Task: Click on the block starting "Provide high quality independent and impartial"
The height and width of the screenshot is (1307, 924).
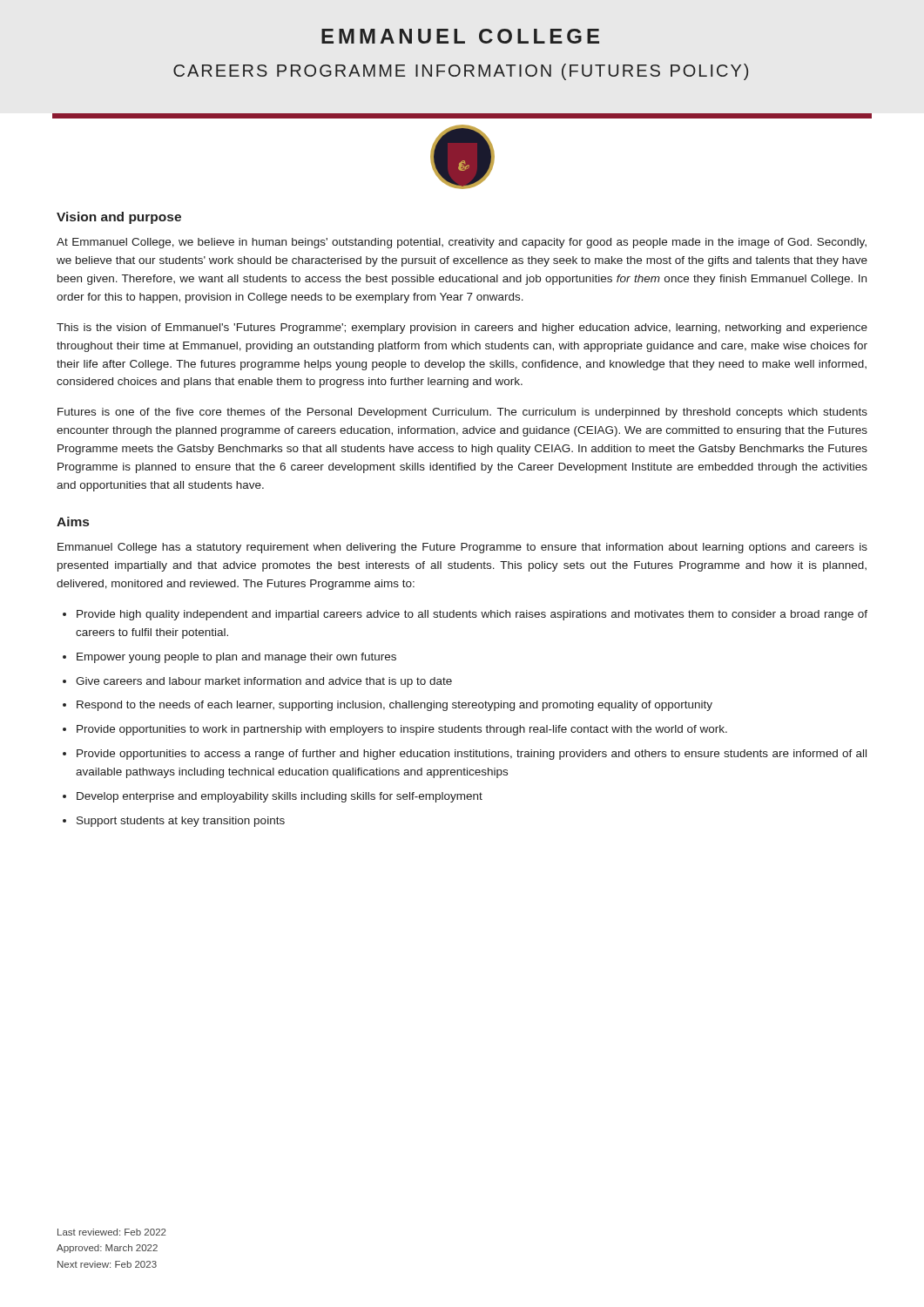Action: [x=472, y=623]
